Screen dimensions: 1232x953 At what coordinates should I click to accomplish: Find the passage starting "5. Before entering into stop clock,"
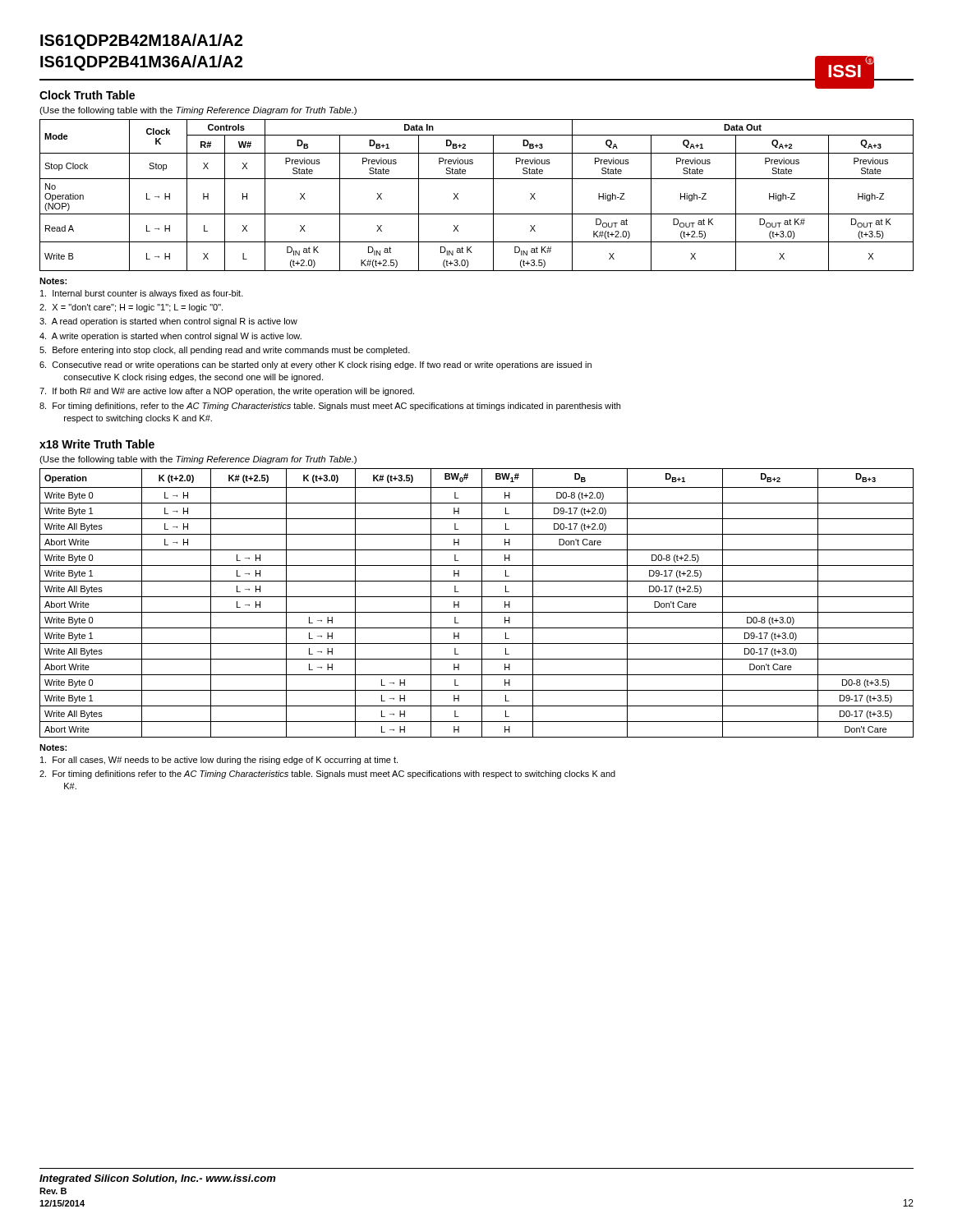[x=231, y=350]
